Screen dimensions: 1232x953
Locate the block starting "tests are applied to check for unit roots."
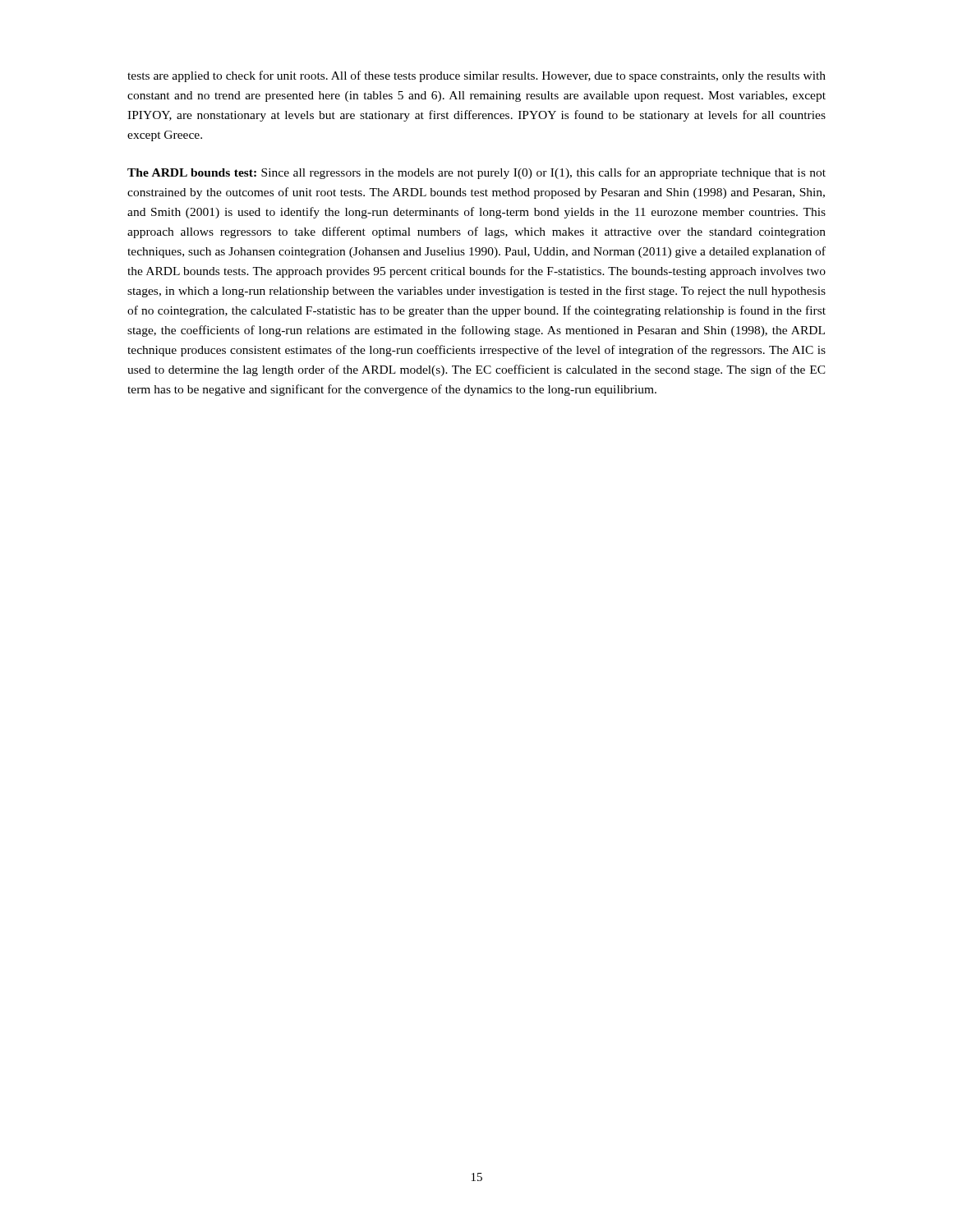point(476,105)
